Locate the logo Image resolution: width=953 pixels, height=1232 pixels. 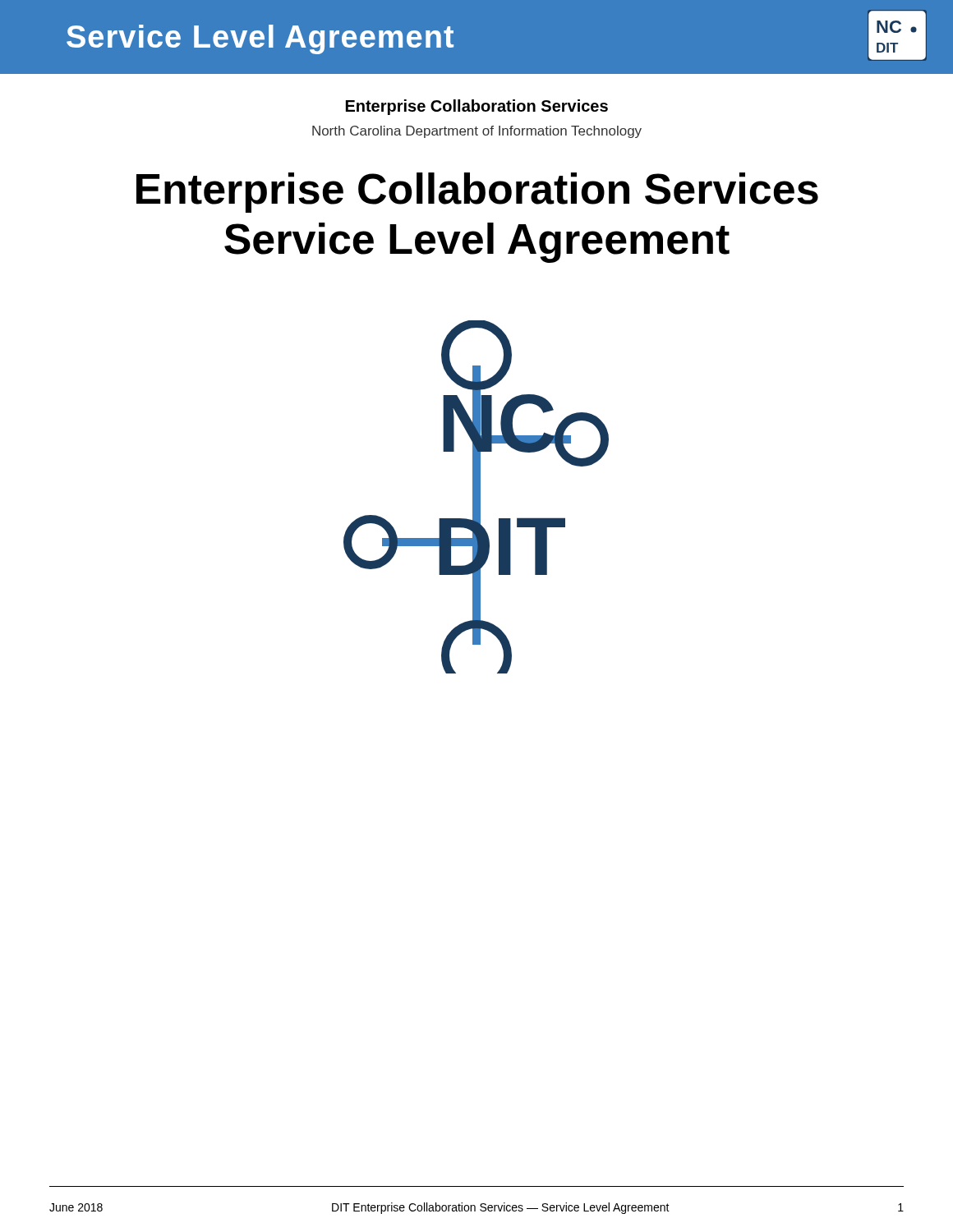tap(476, 497)
